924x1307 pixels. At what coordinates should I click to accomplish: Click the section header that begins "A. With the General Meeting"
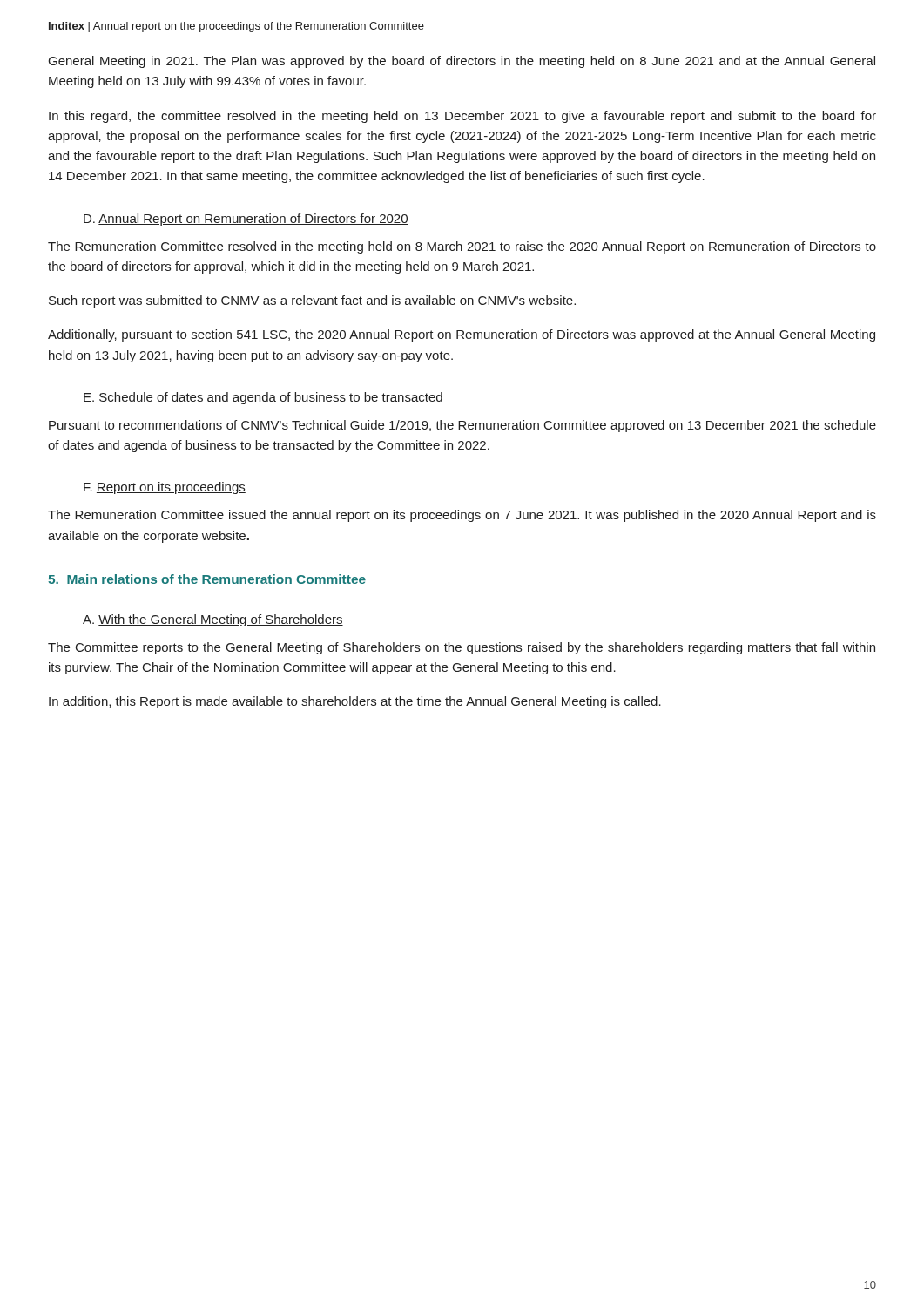click(x=213, y=619)
